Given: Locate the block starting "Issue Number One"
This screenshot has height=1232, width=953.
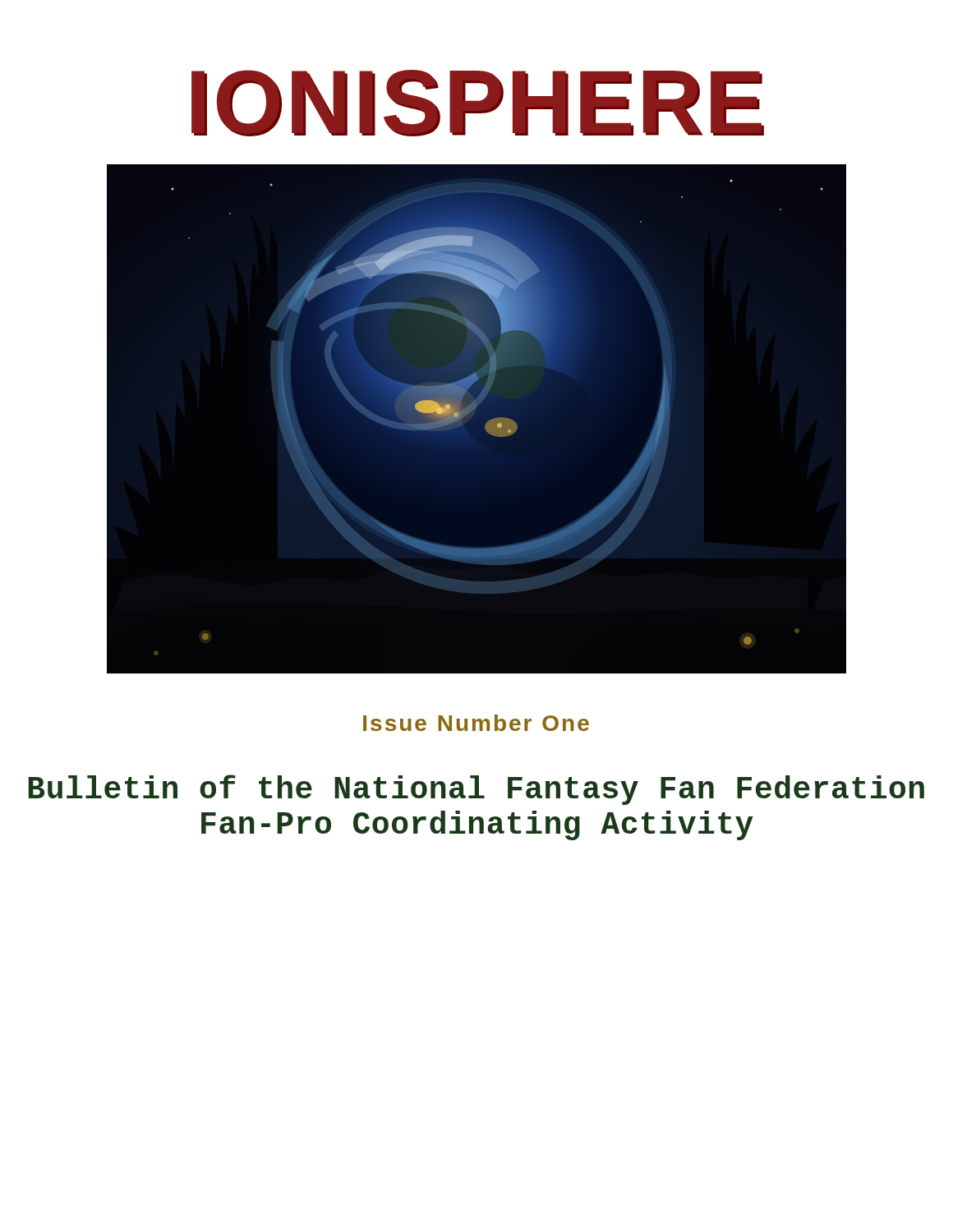Looking at the screenshot, I should click(x=476, y=723).
